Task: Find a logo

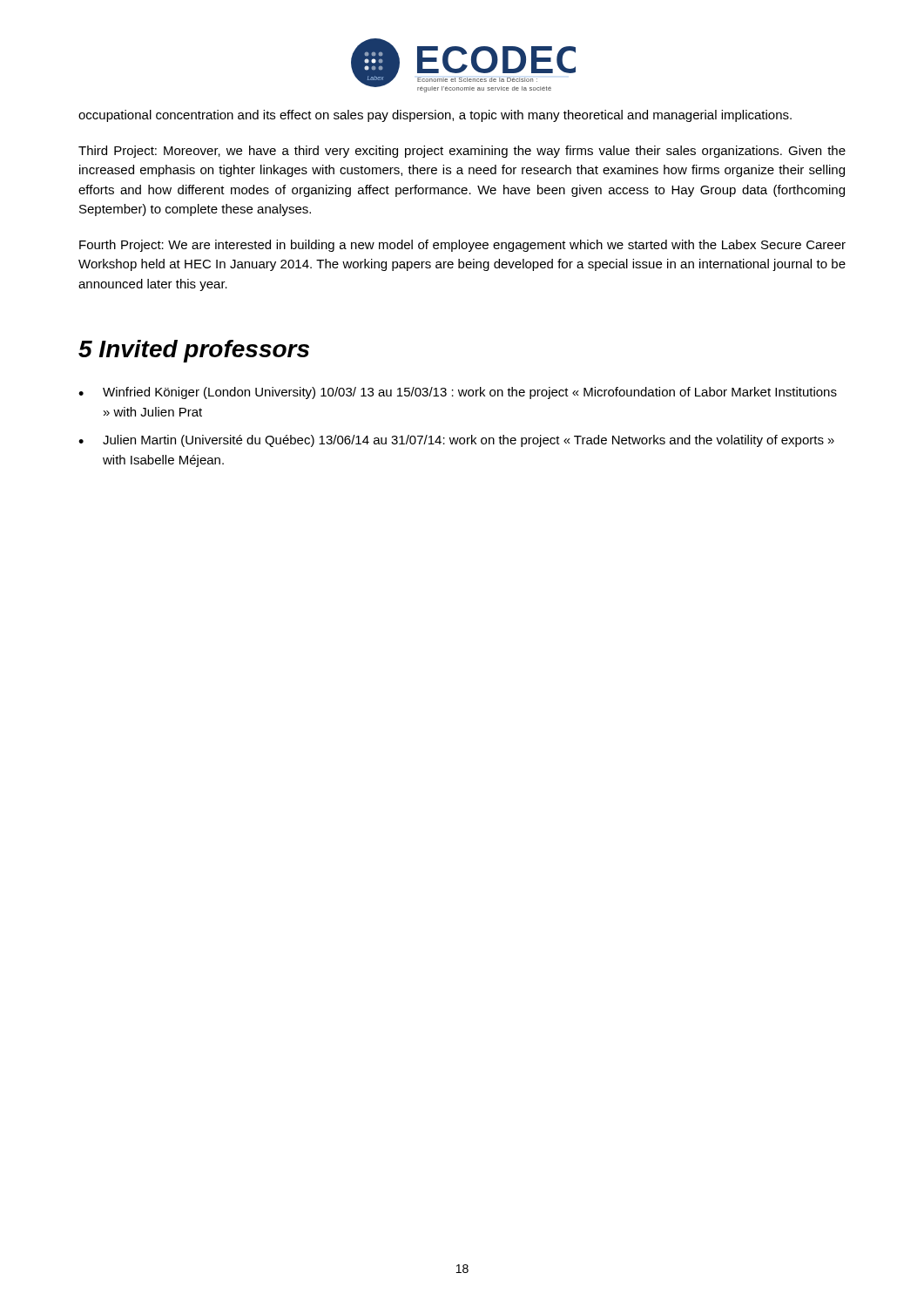Action: 462,53
